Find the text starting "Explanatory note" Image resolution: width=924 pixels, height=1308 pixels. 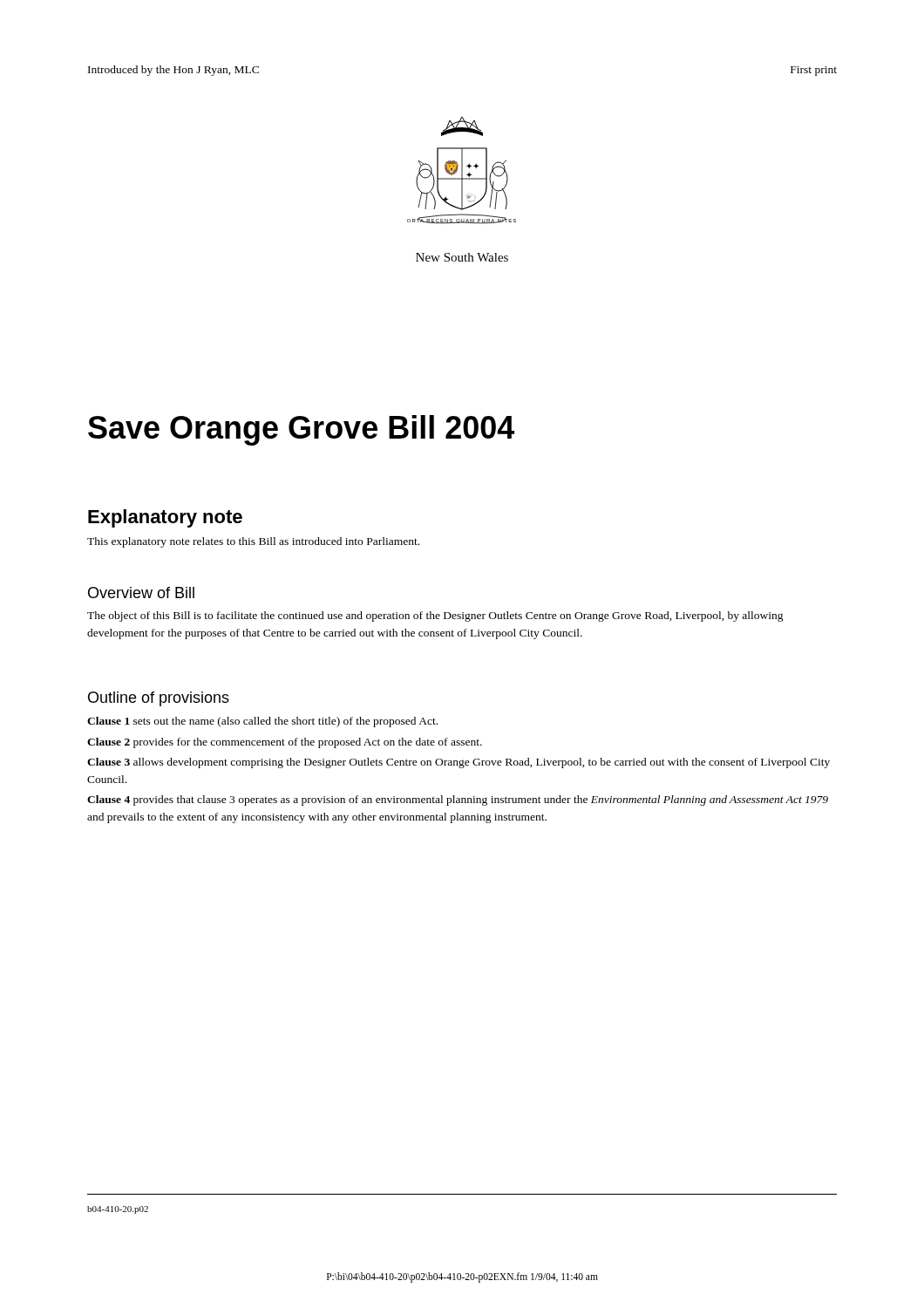tap(165, 518)
